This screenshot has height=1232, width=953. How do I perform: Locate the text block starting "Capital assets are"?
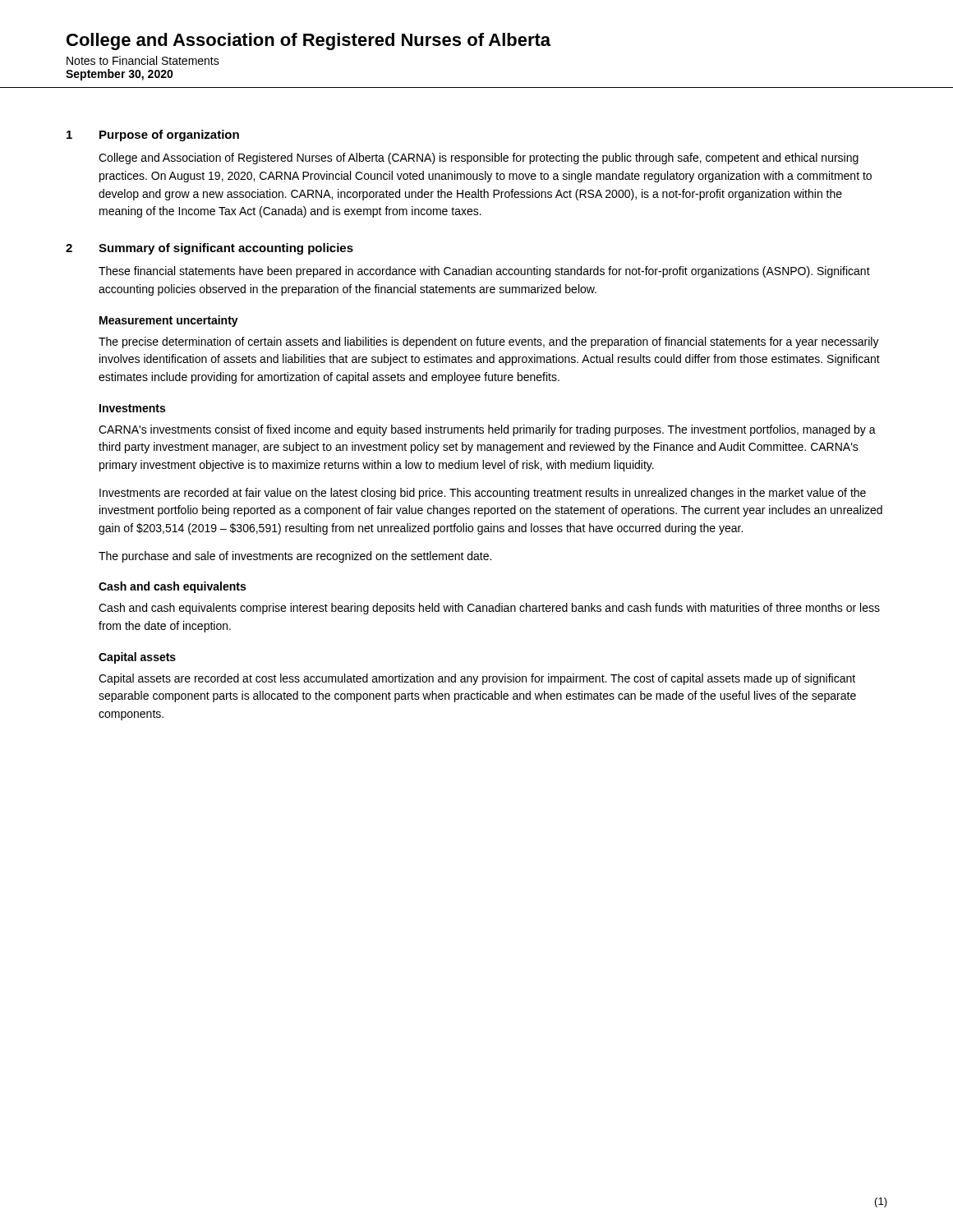(x=477, y=696)
